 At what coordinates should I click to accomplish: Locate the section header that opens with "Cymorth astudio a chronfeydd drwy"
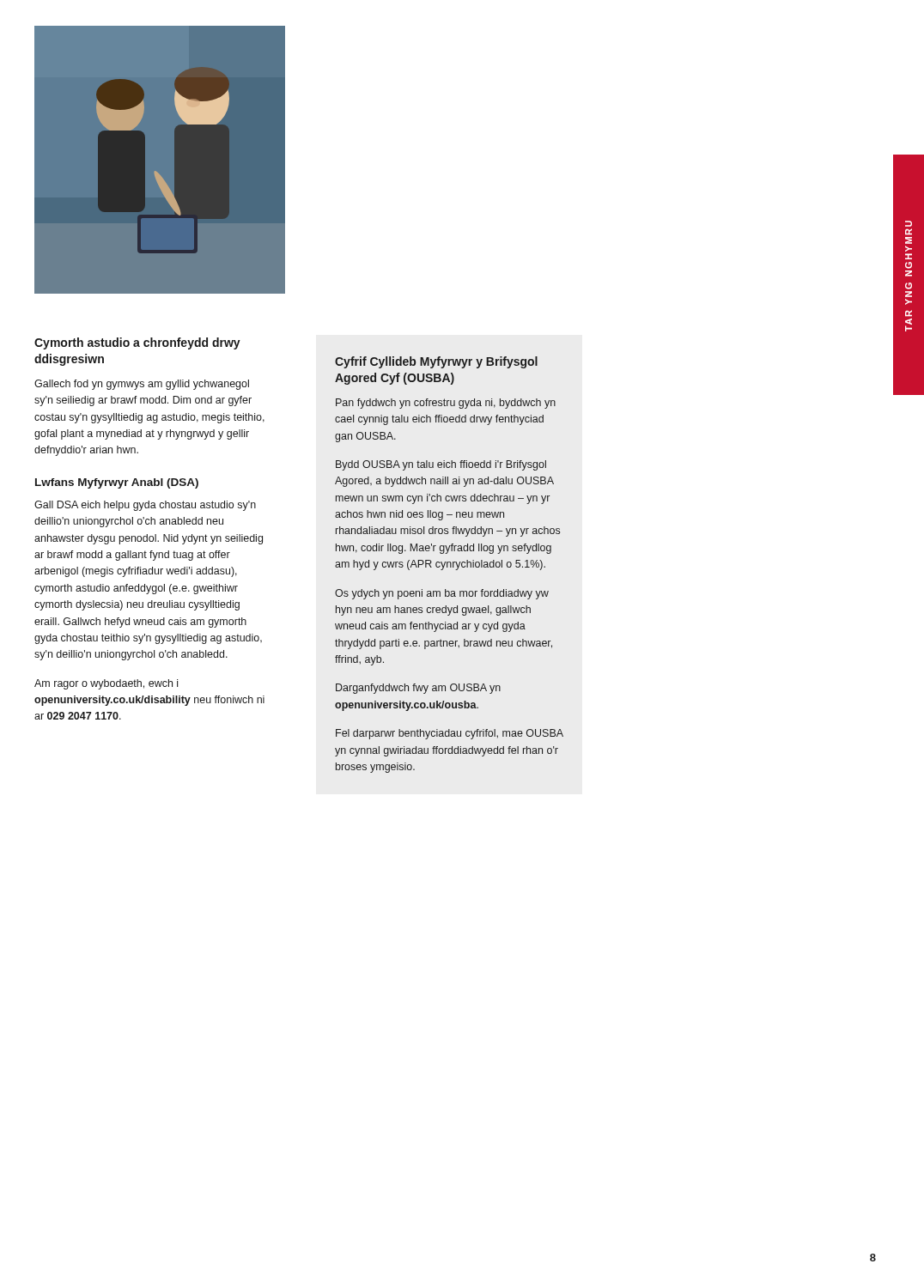137,351
